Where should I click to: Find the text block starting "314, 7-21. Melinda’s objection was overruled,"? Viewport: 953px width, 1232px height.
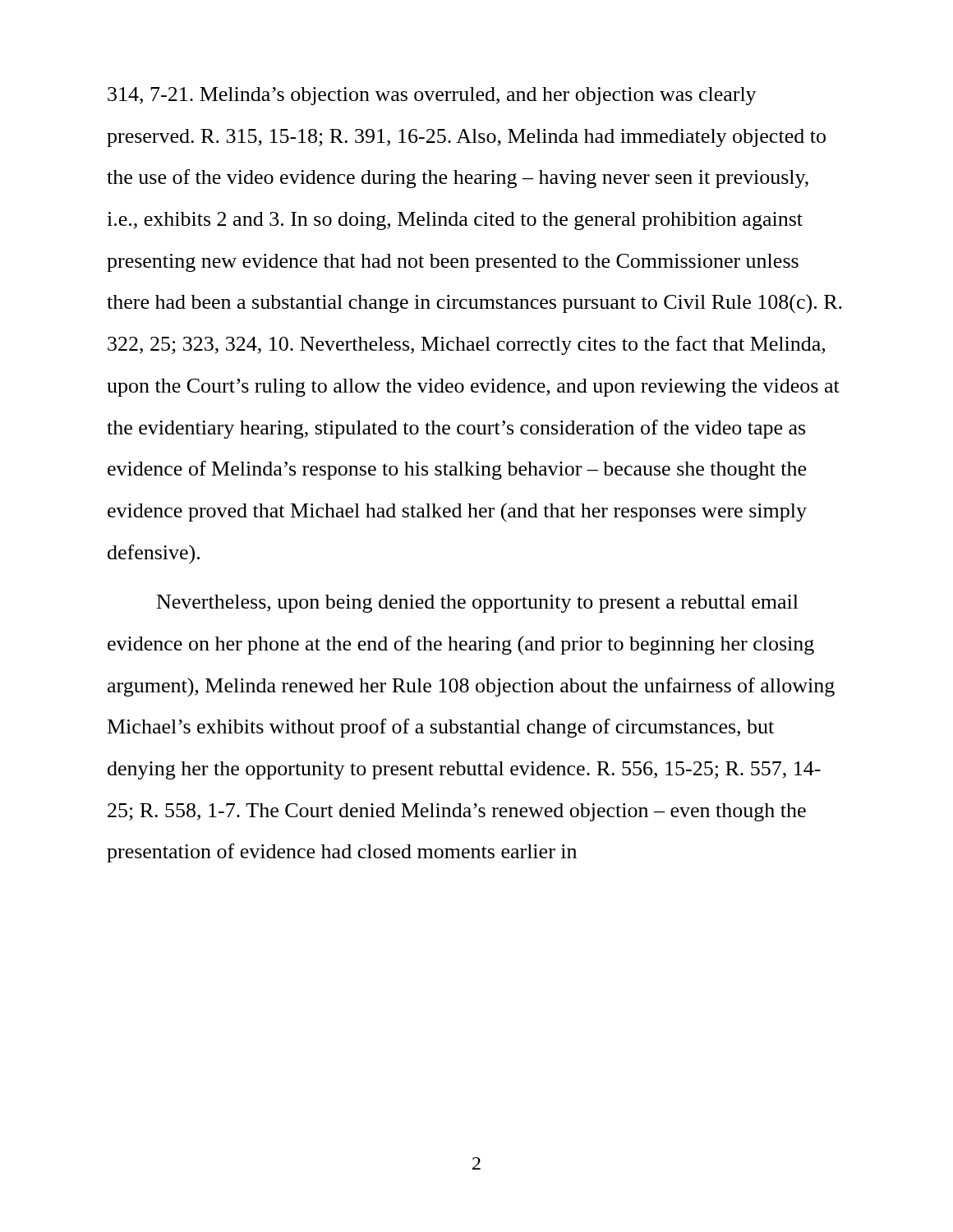pyautogui.click(x=432, y=96)
